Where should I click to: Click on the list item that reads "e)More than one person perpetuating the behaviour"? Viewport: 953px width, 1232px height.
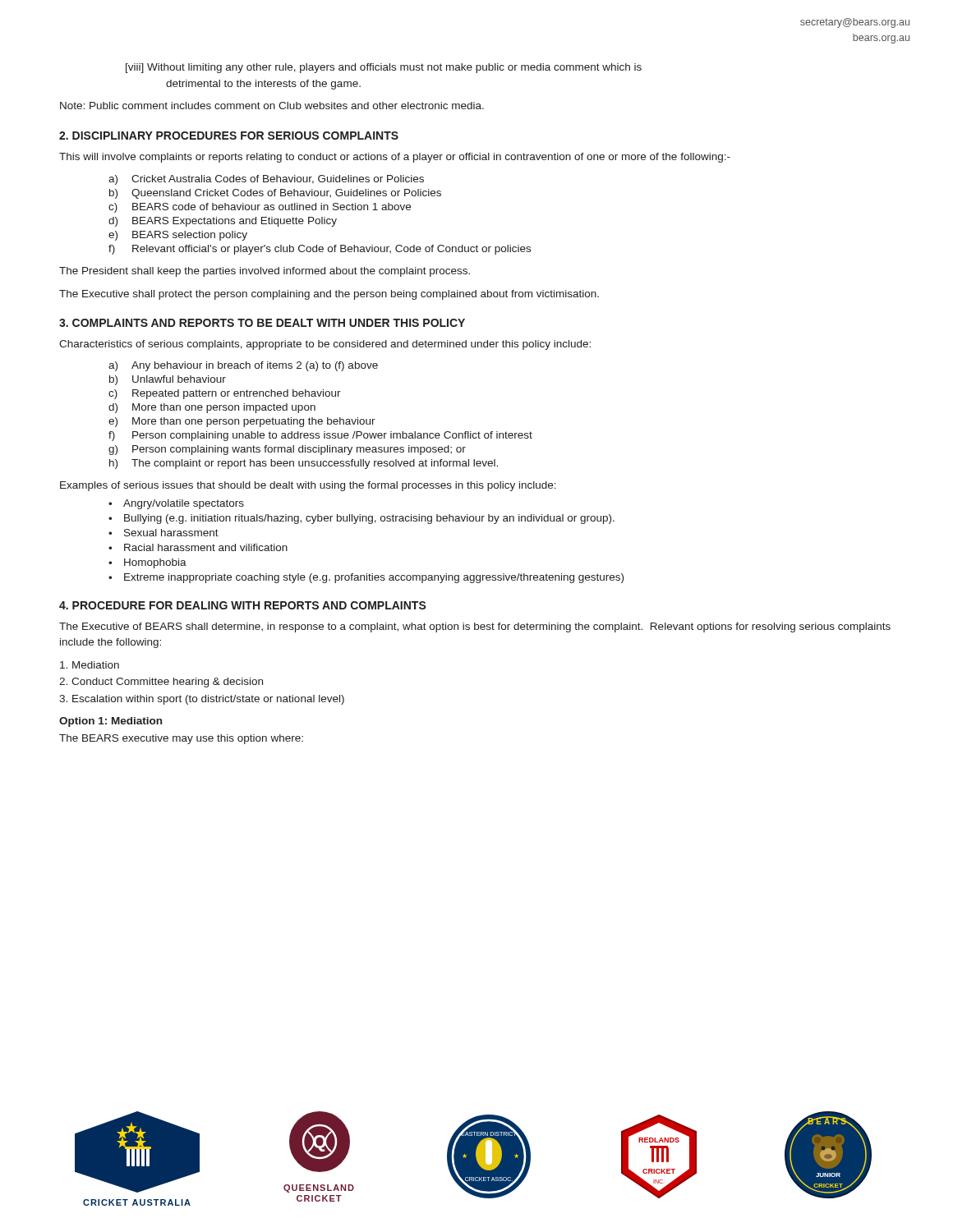pos(242,421)
